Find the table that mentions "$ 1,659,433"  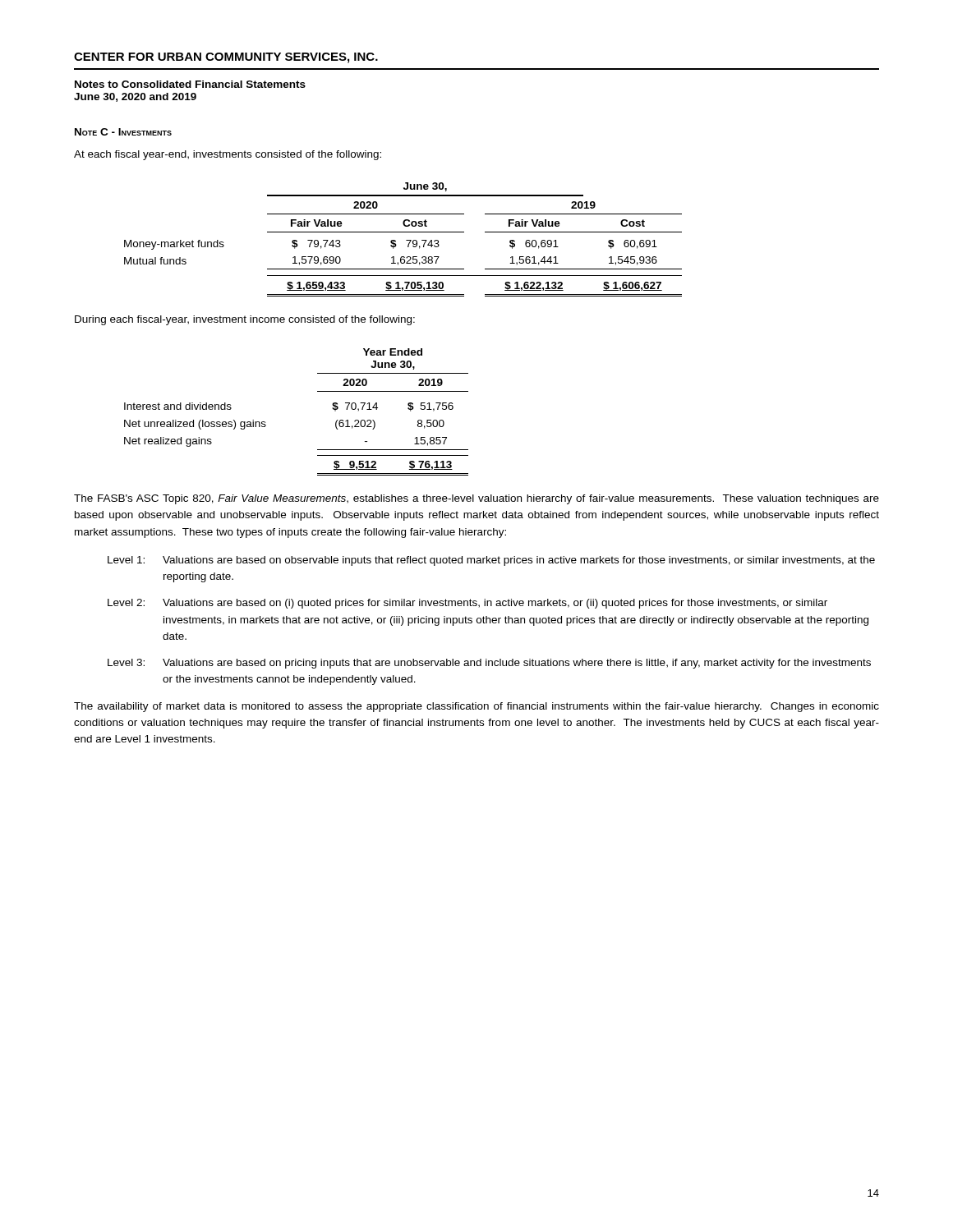pos(501,237)
